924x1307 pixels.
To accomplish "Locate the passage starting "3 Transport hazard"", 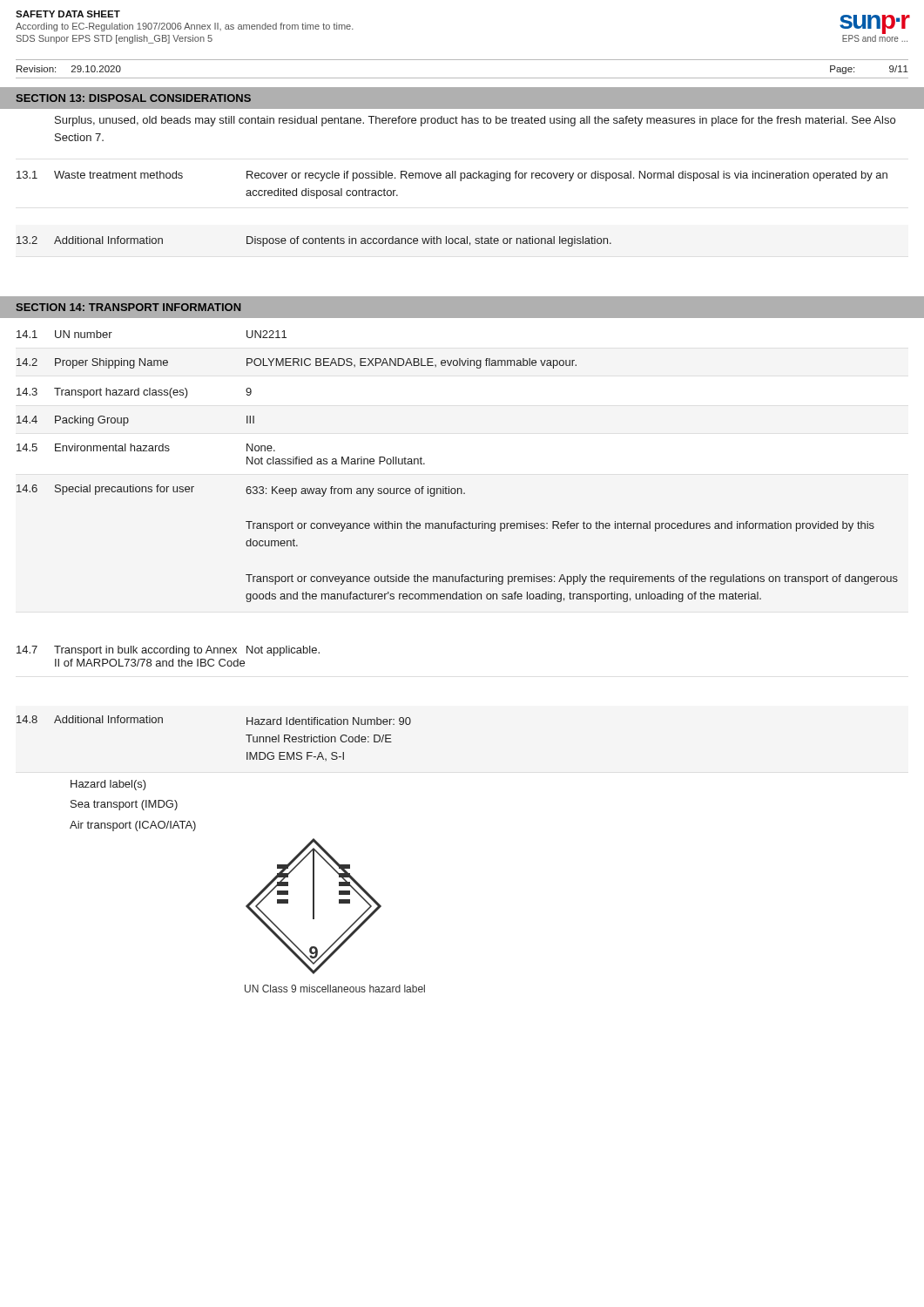I will [134, 393].
